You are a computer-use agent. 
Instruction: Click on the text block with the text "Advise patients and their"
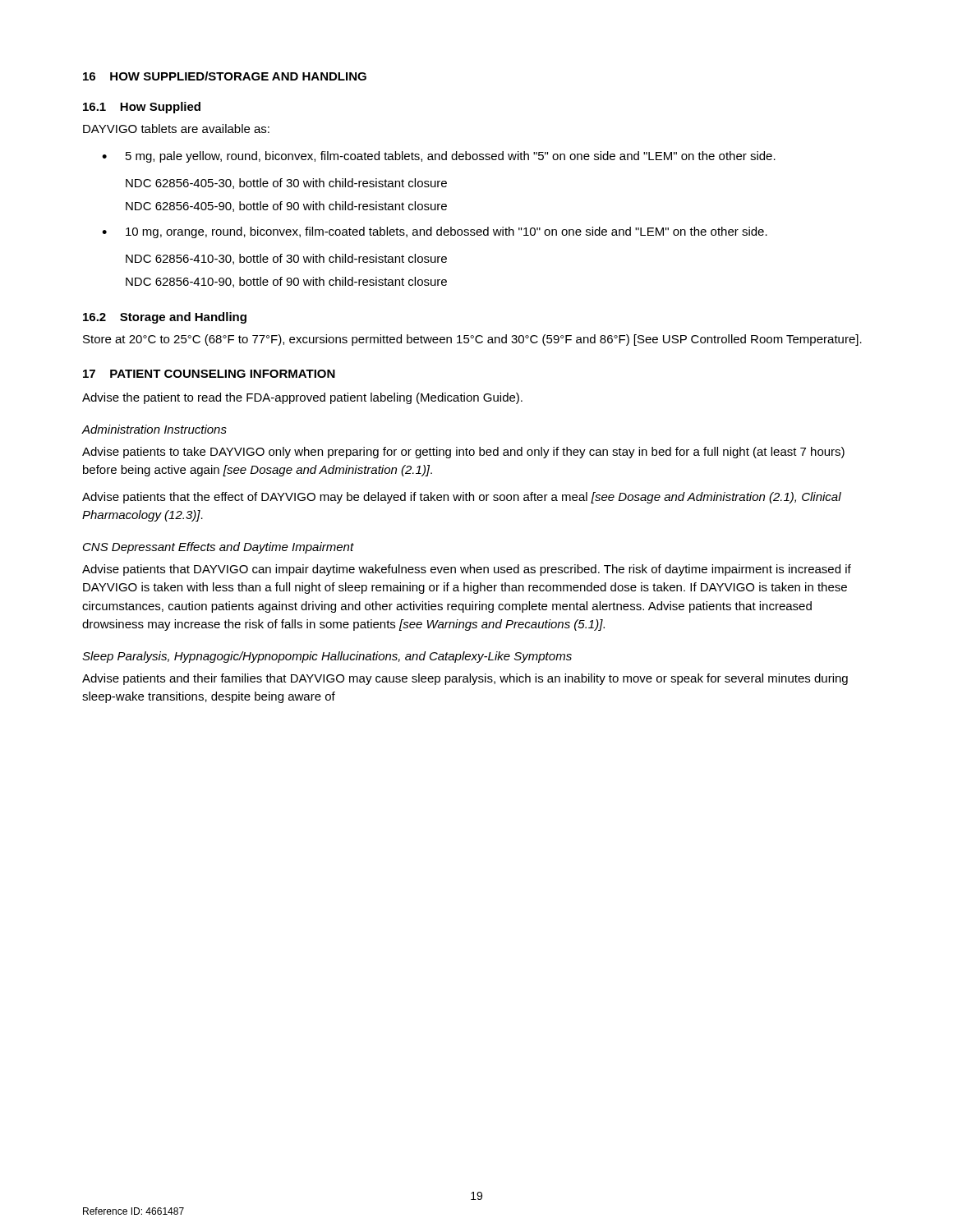click(465, 687)
